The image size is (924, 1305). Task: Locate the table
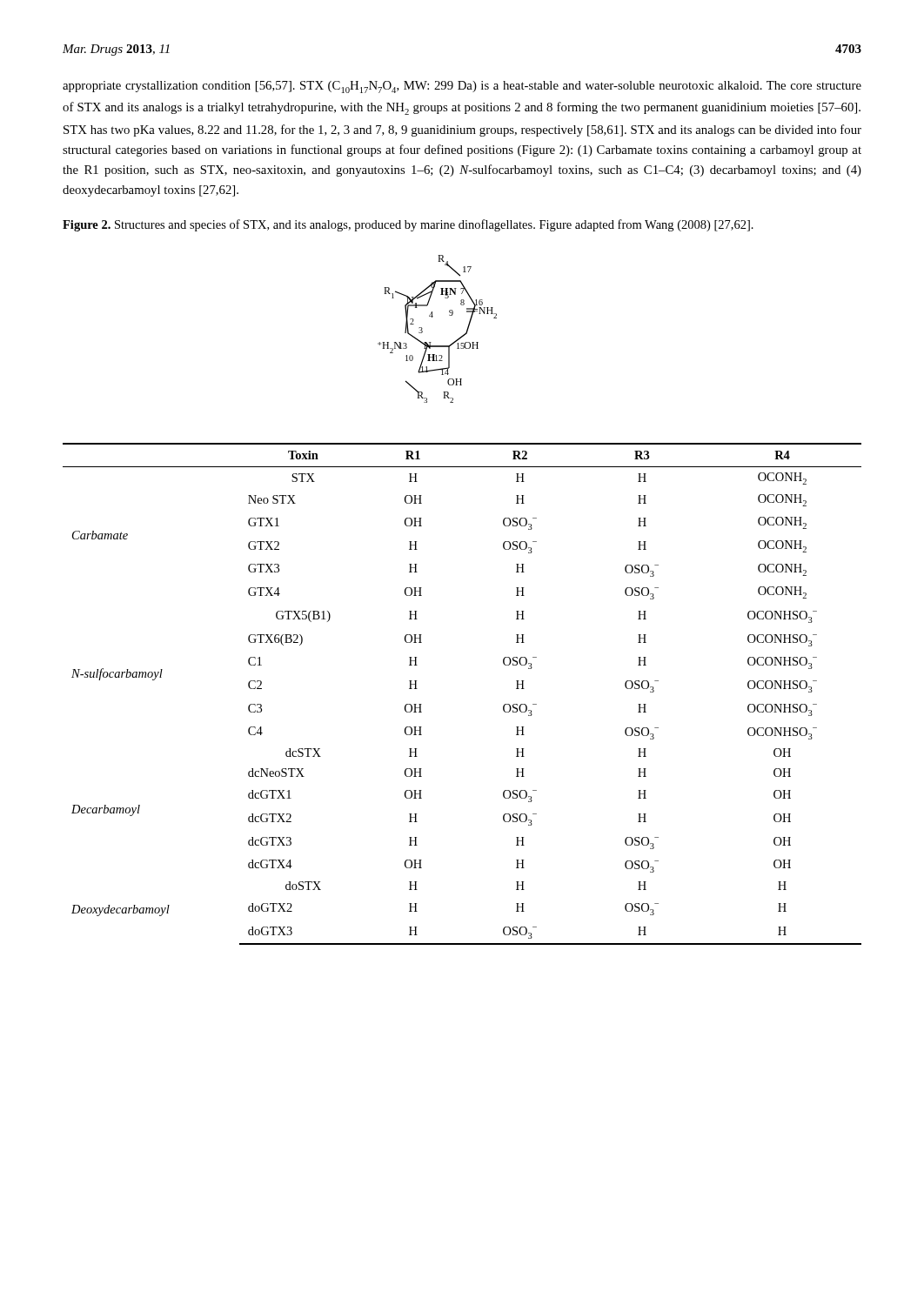point(462,694)
